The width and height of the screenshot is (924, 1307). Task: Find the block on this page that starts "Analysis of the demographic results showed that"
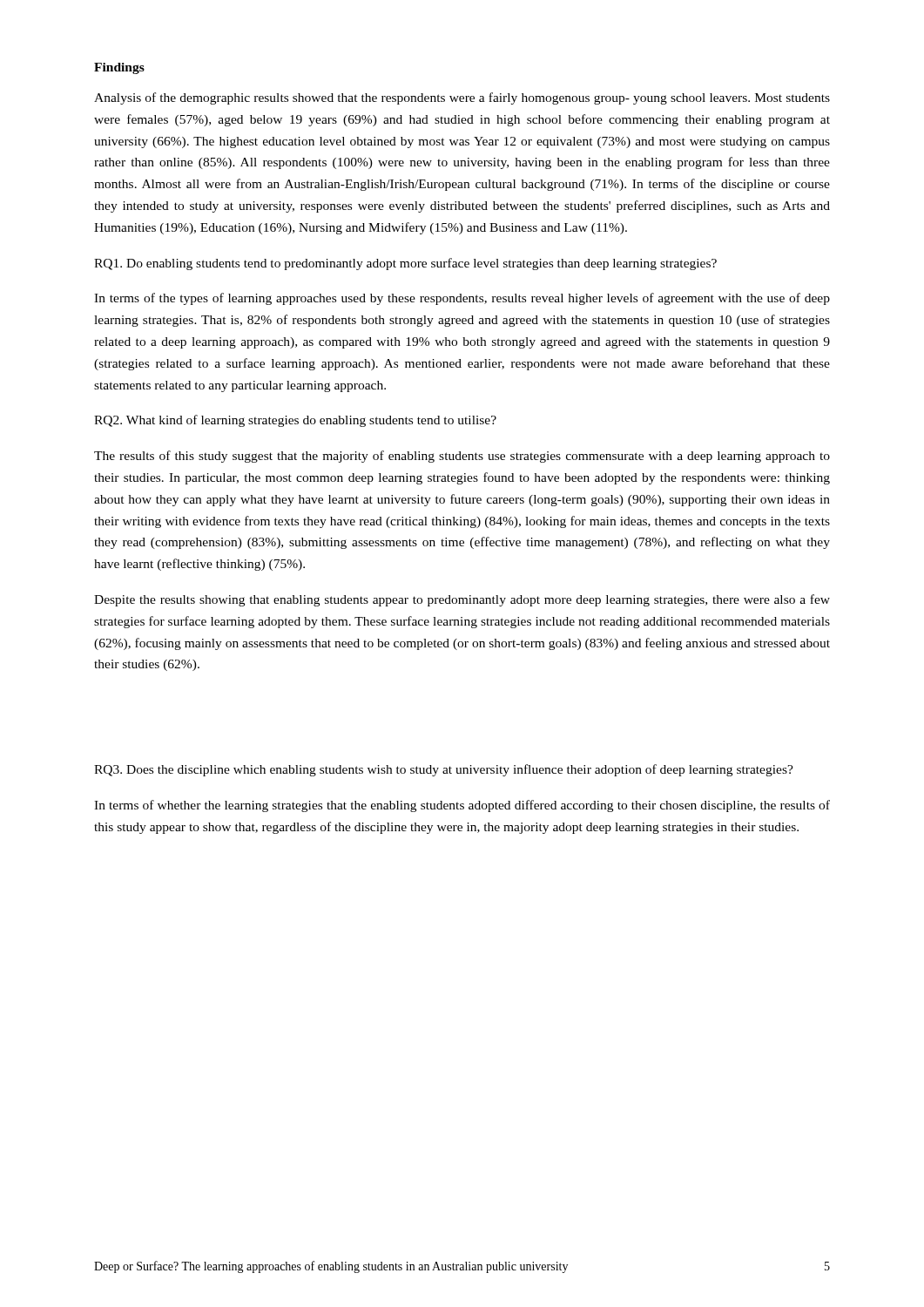tap(462, 162)
